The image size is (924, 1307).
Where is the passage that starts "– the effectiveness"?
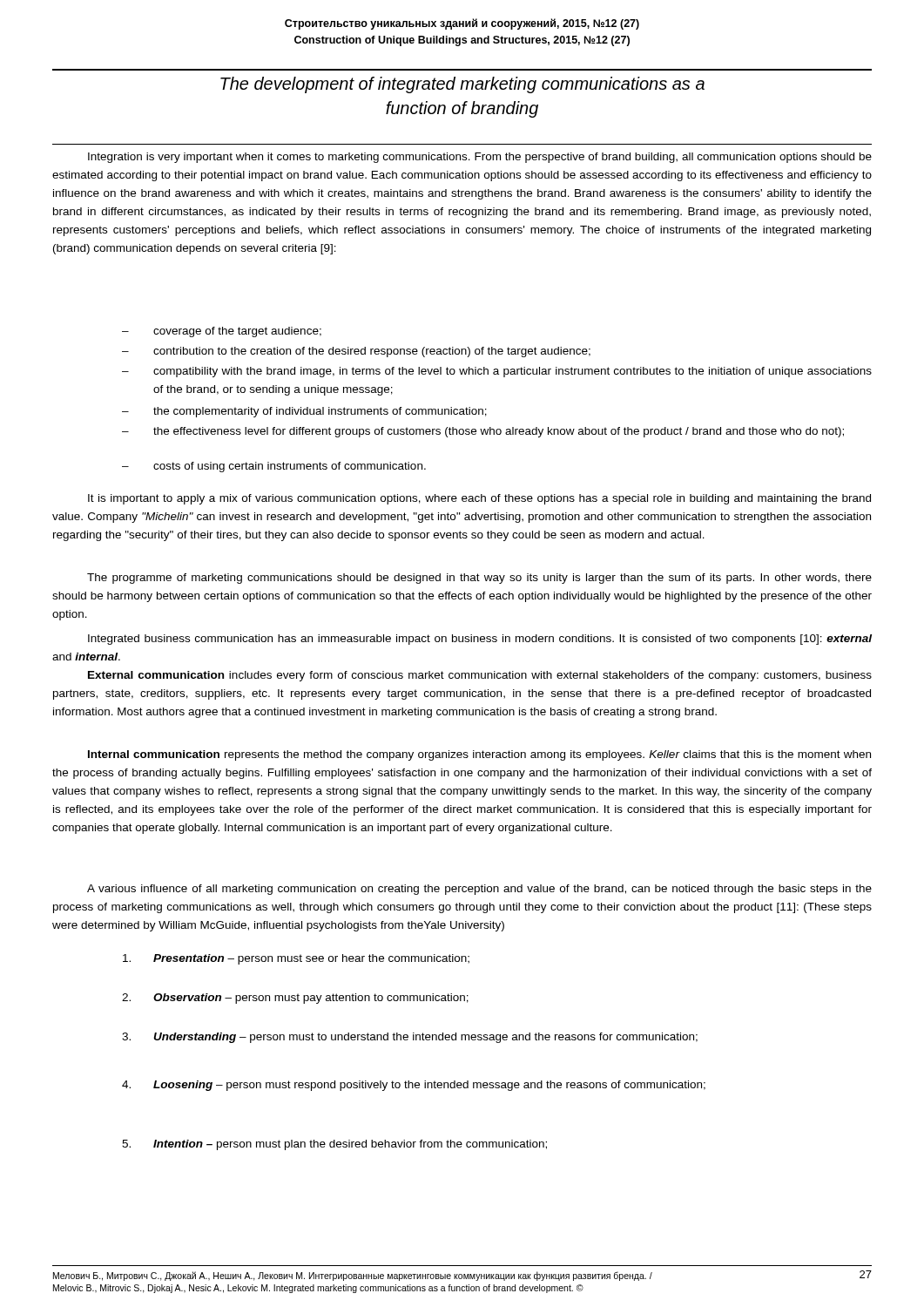click(x=462, y=432)
